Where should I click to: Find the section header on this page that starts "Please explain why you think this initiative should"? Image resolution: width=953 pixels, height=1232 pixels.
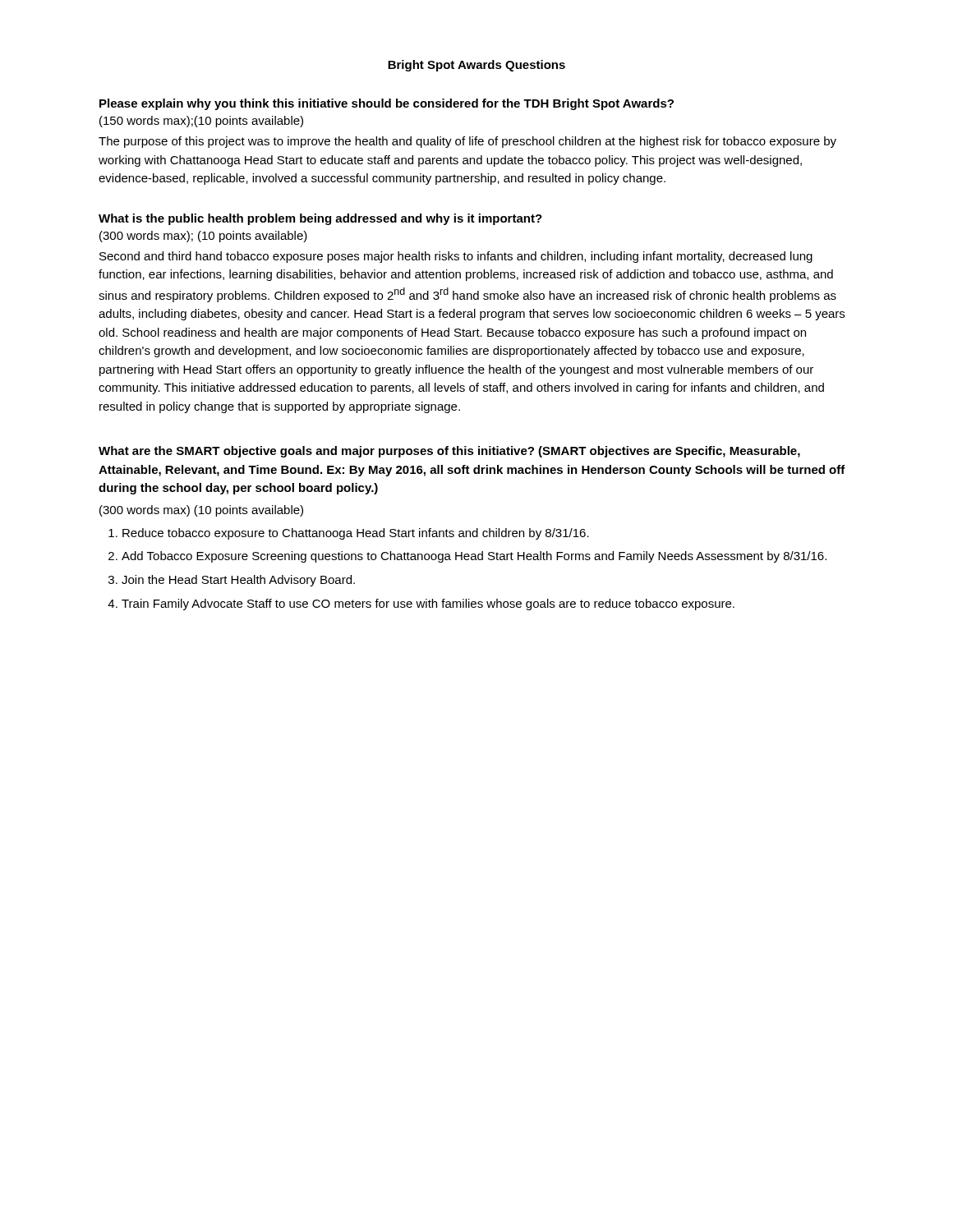(x=386, y=103)
